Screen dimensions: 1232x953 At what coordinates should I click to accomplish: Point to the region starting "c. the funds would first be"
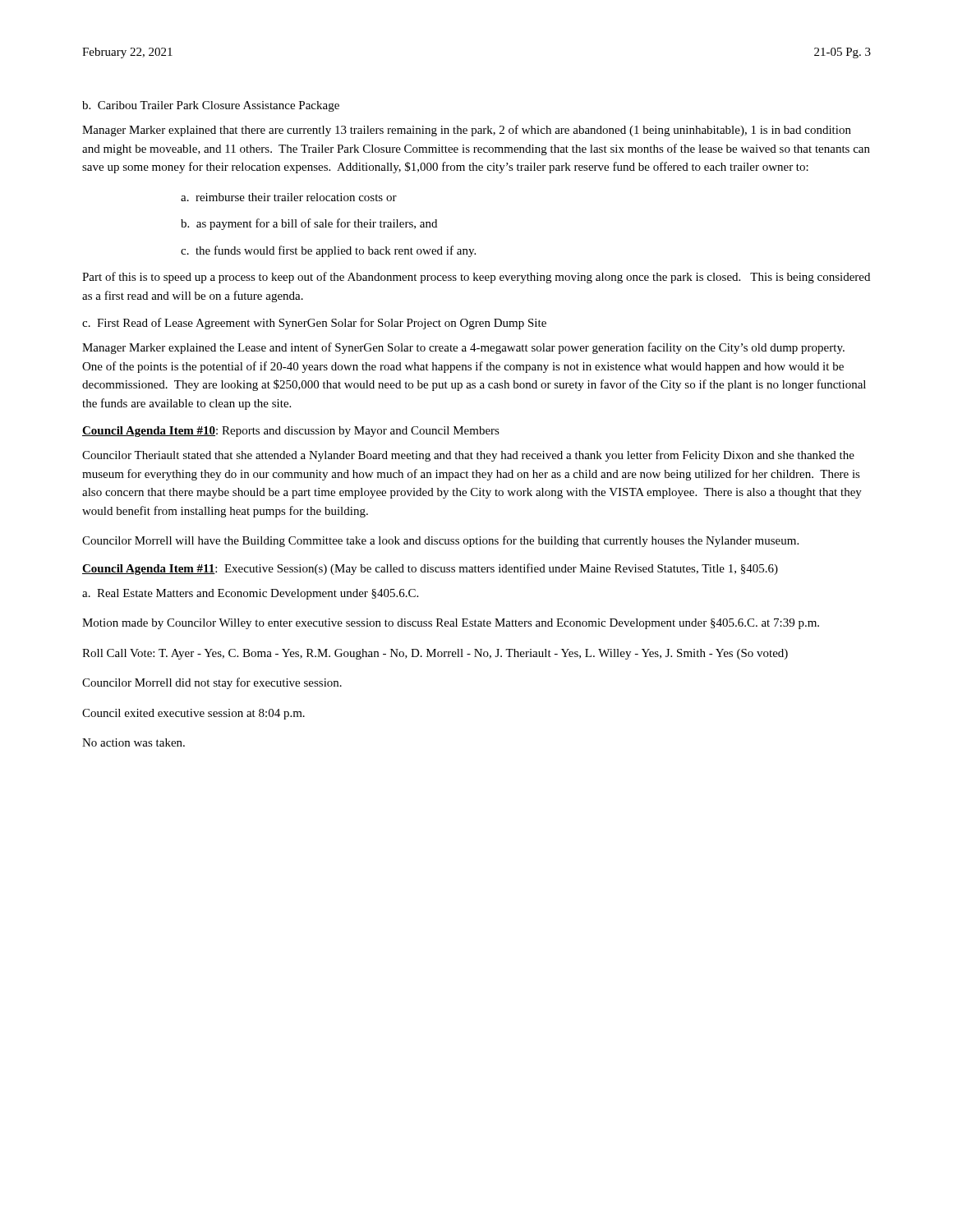coord(329,250)
